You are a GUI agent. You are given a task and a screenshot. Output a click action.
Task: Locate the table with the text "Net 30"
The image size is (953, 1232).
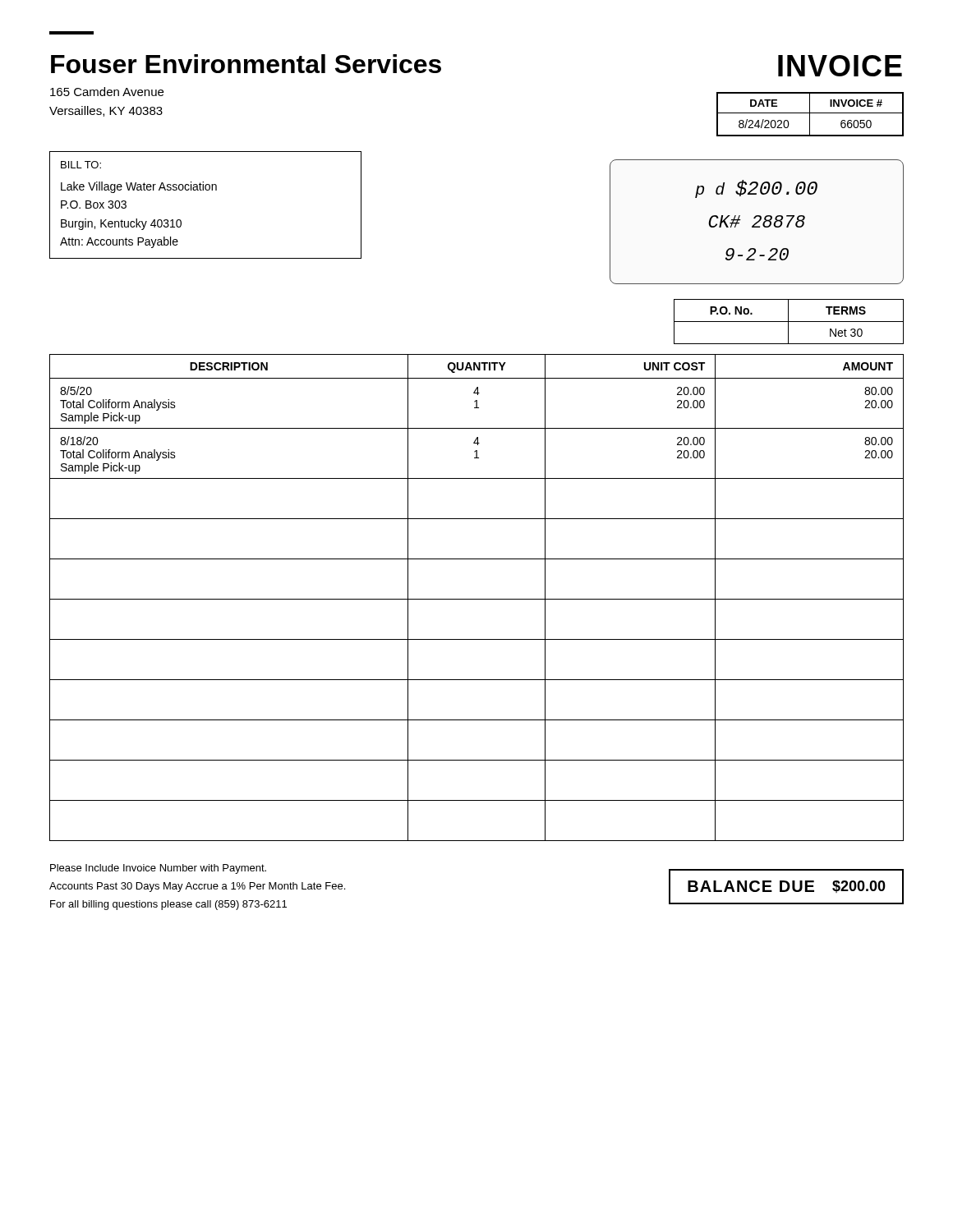coord(789,322)
